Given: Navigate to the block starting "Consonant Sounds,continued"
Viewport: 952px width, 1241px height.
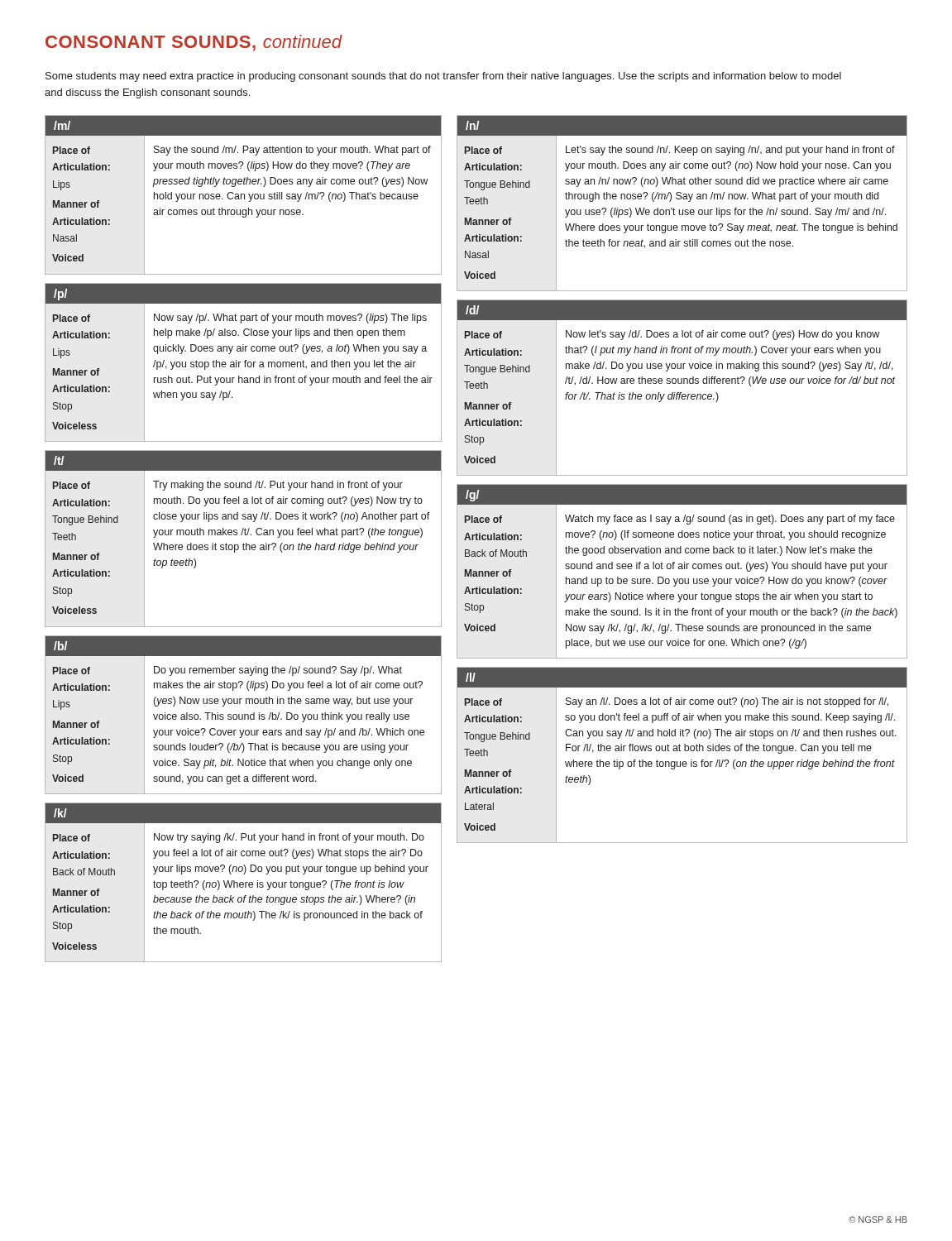Looking at the screenshot, I should tap(193, 42).
